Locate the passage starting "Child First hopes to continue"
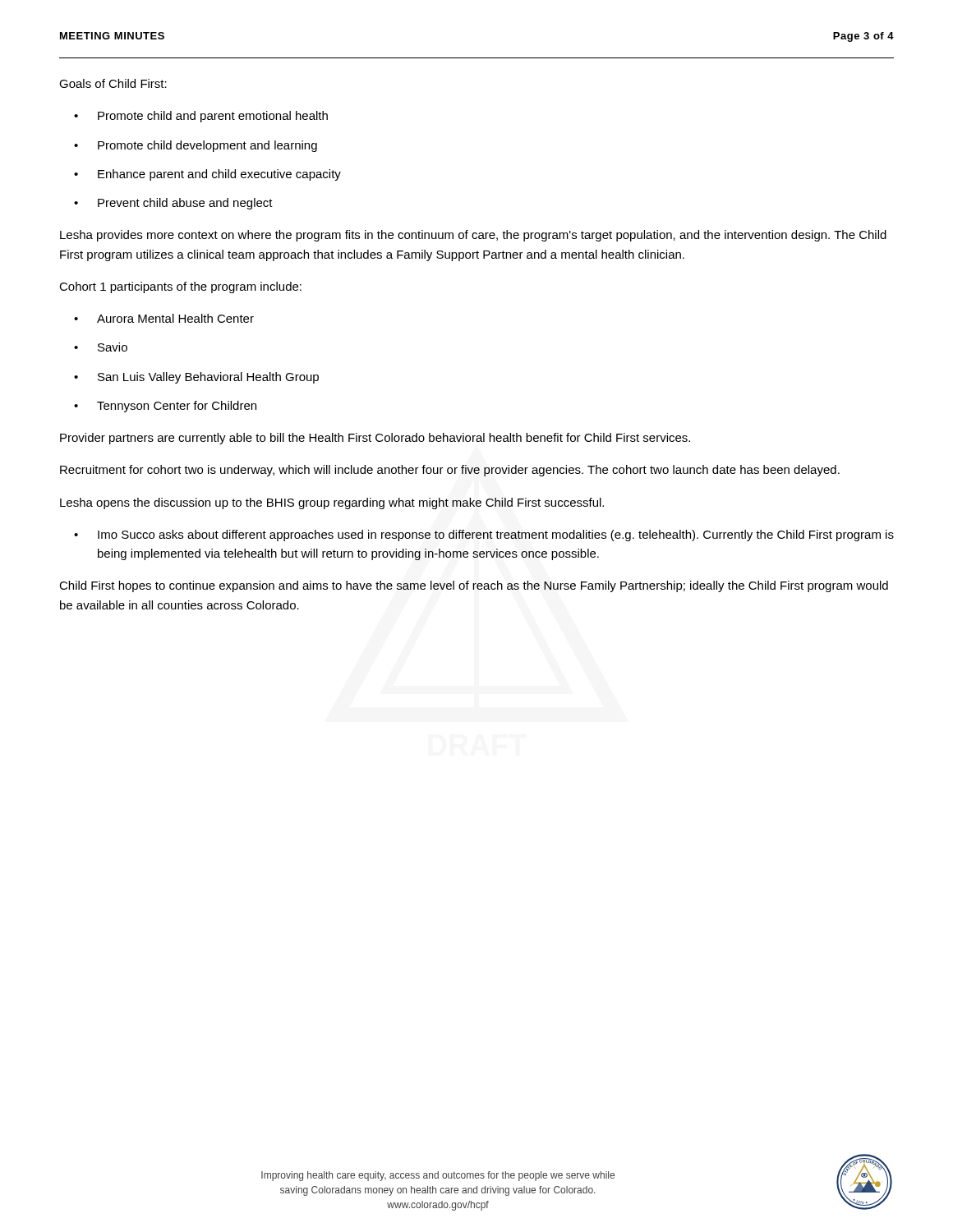The image size is (953, 1232). point(474,595)
